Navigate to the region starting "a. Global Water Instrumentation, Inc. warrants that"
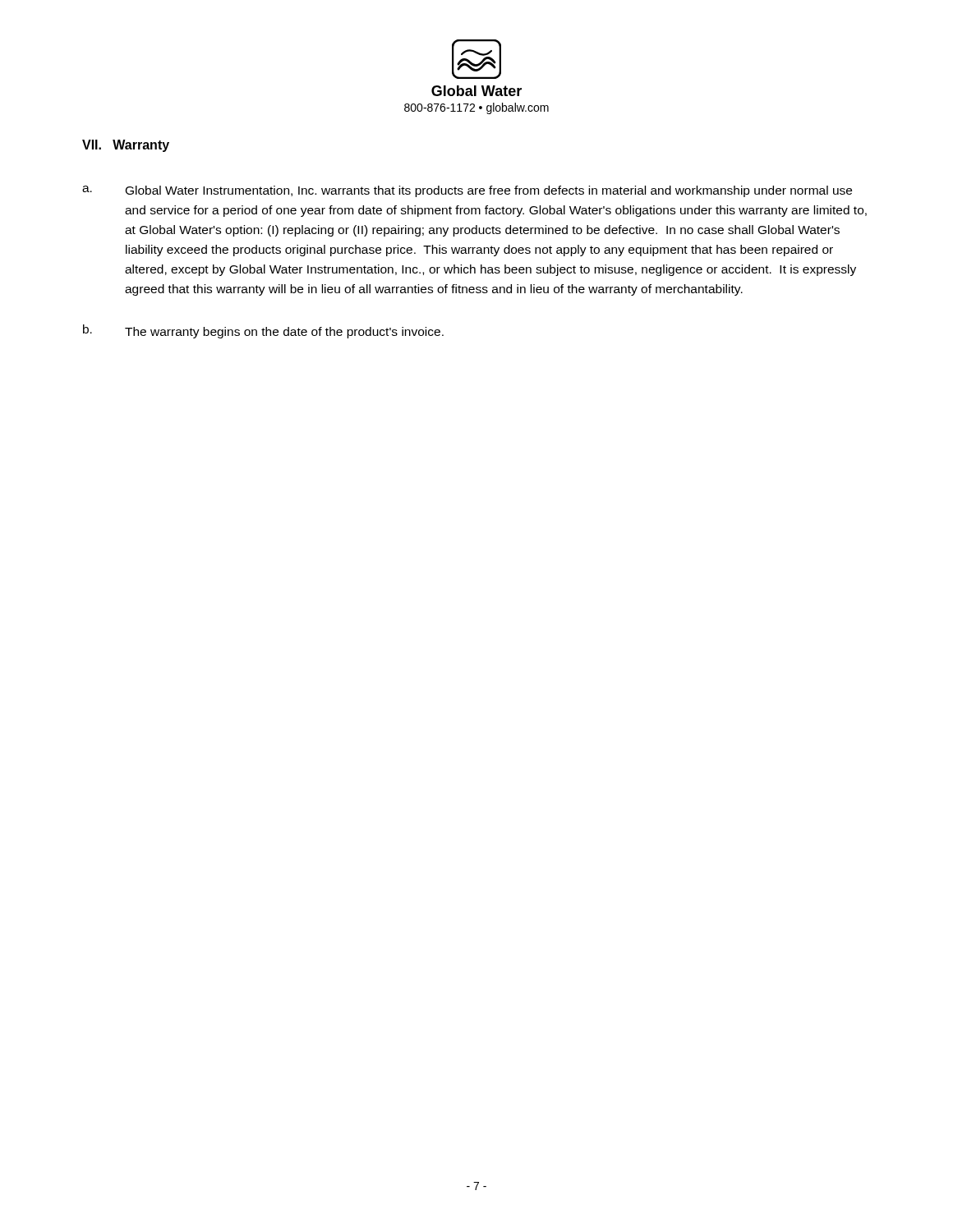953x1232 pixels. click(x=476, y=240)
